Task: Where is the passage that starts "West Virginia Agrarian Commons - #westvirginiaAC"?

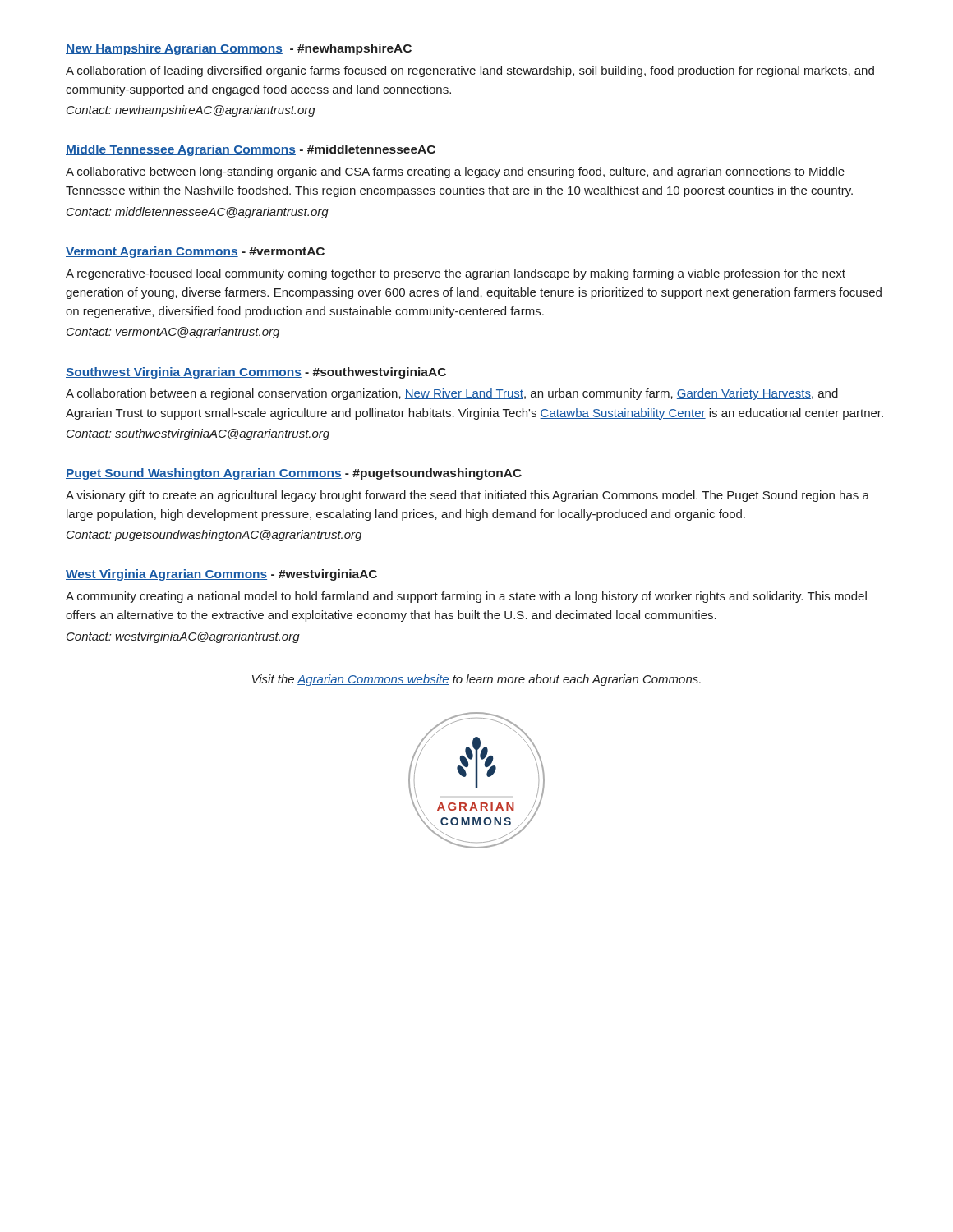Action: tap(476, 605)
